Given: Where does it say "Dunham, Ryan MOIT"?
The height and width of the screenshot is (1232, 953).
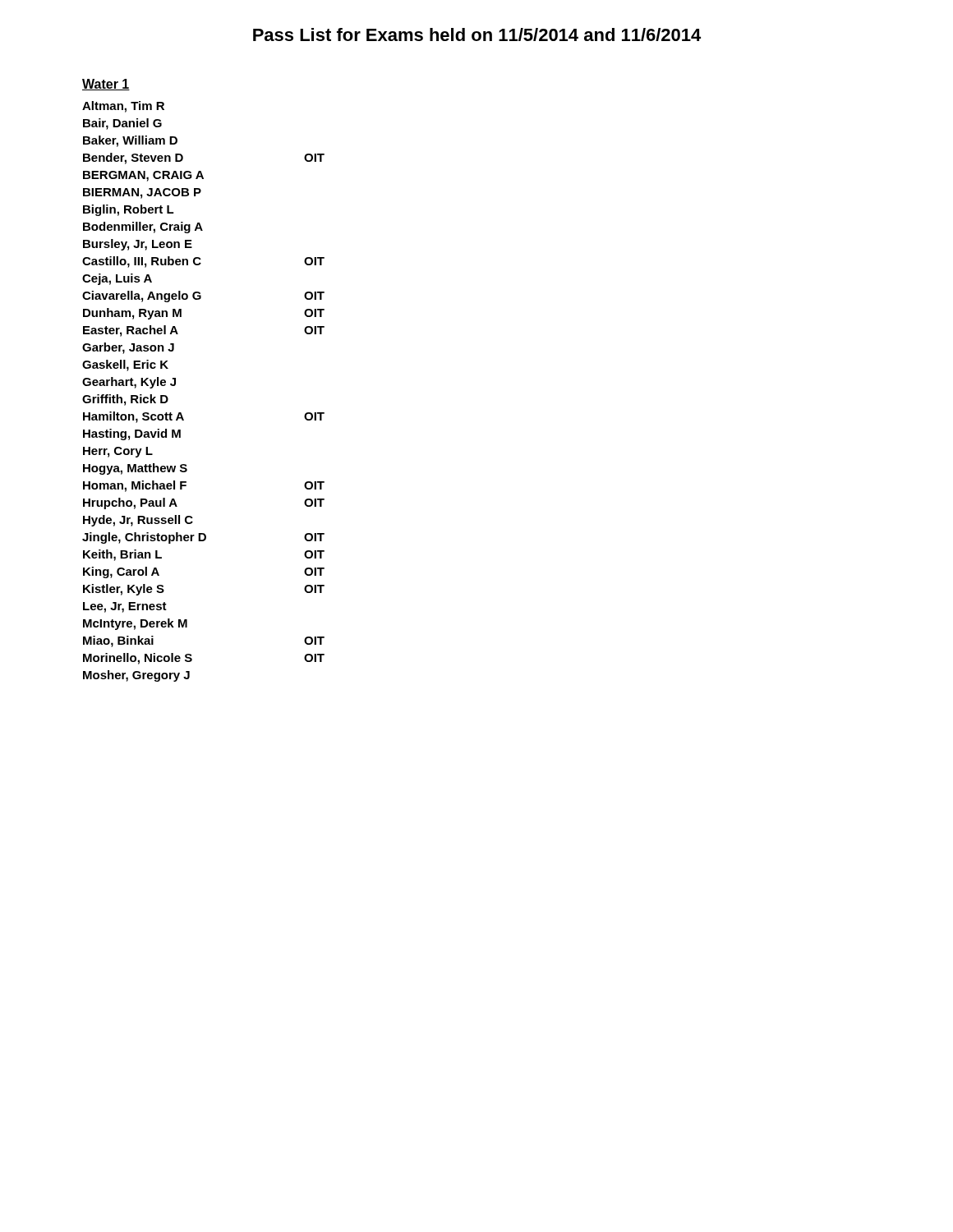Looking at the screenshot, I should (x=133, y=315).
